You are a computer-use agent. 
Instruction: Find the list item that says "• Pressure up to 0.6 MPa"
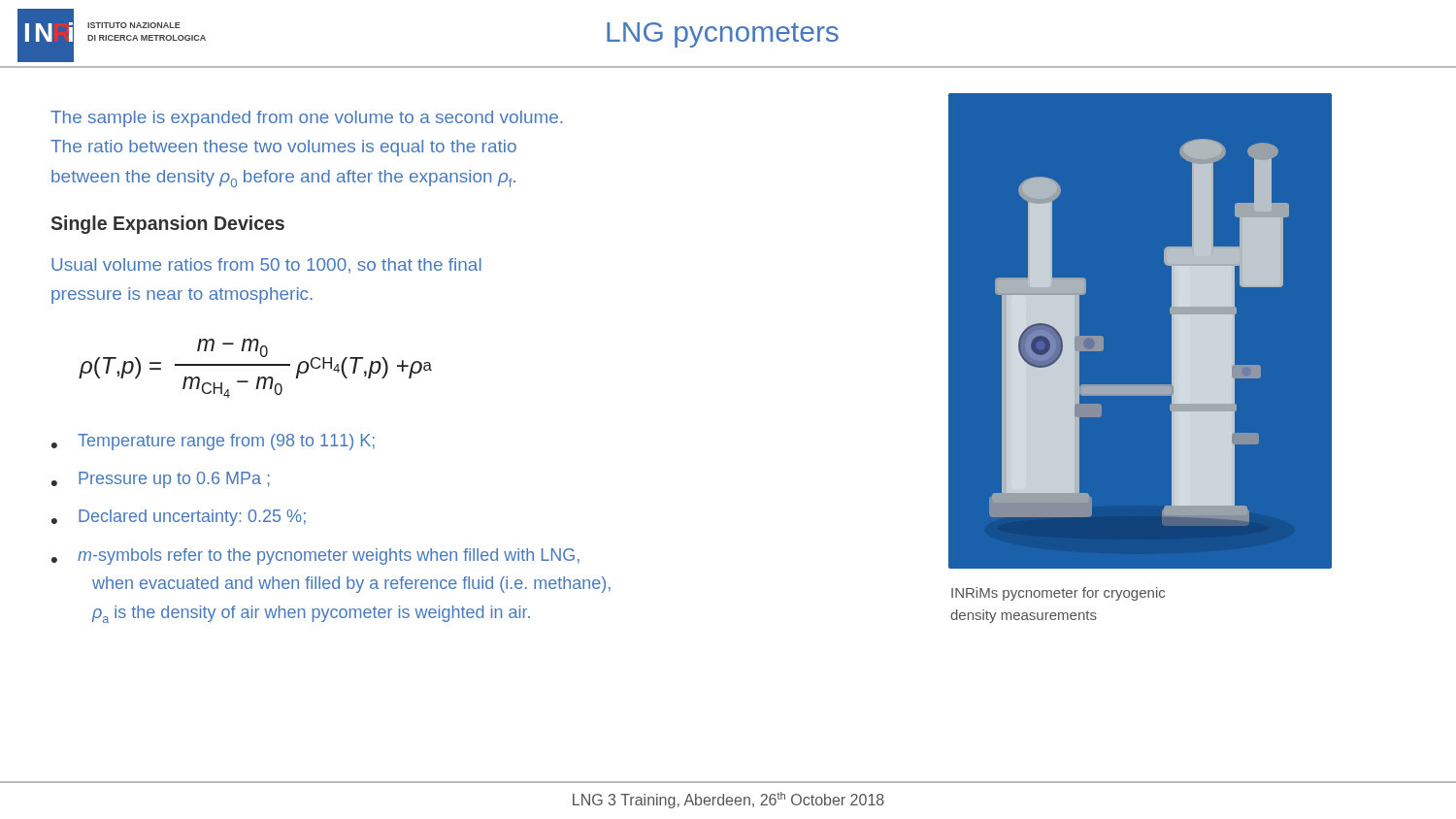click(x=161, y=483)
